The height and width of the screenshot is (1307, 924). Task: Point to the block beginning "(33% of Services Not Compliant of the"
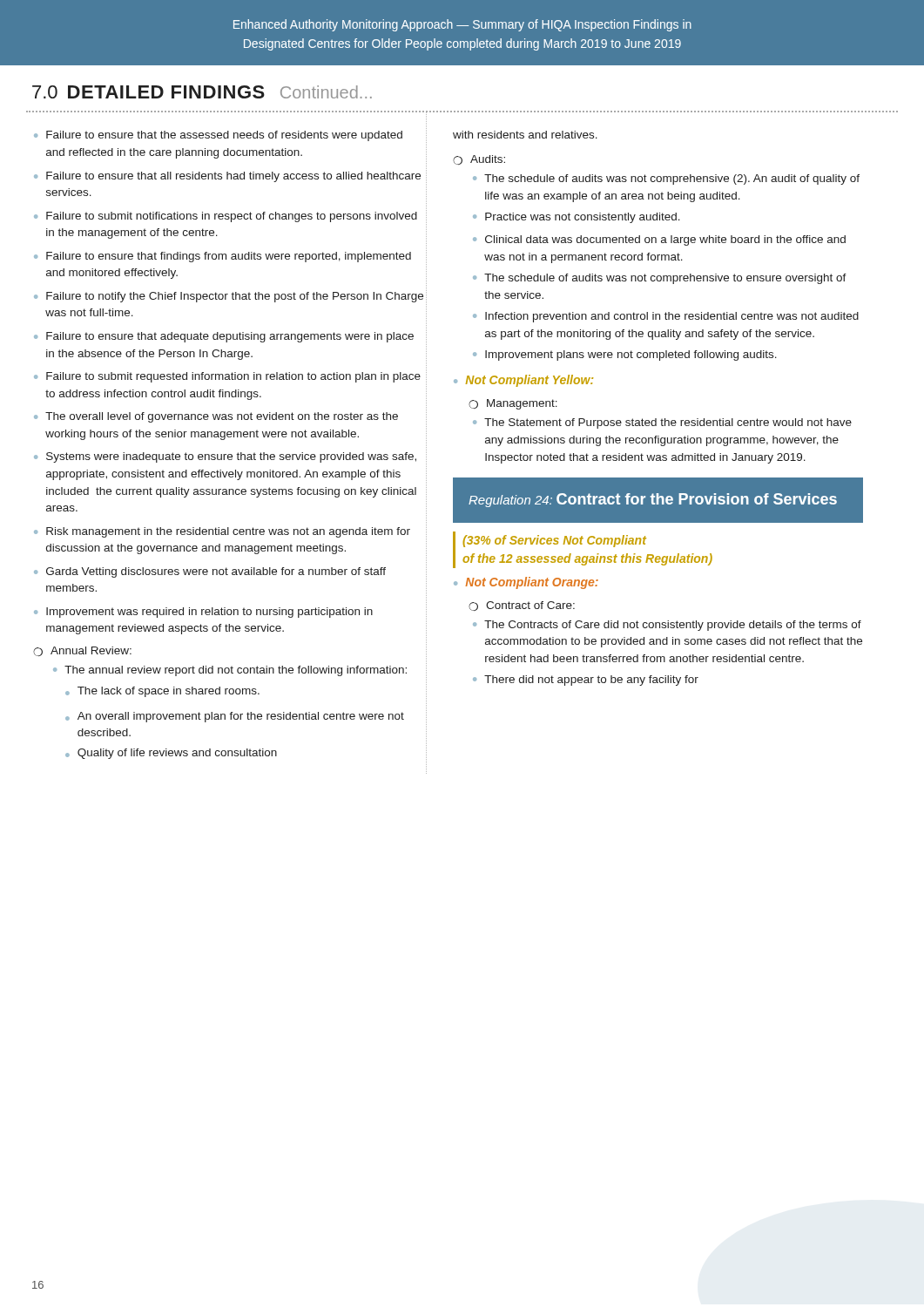coord(587,549)
